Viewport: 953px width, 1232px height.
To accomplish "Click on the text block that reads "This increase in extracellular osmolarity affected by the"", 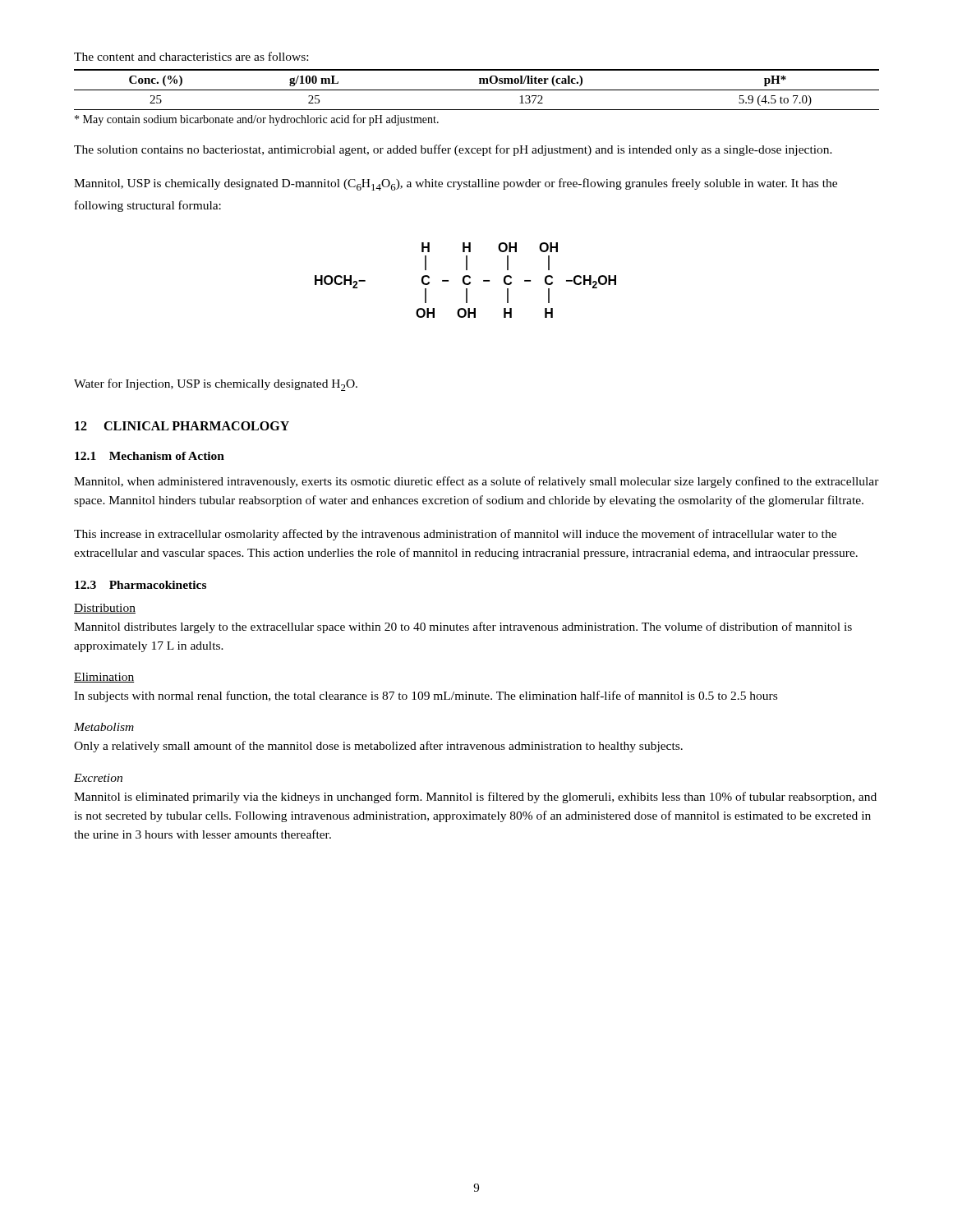I will click(x=466, y=543).
